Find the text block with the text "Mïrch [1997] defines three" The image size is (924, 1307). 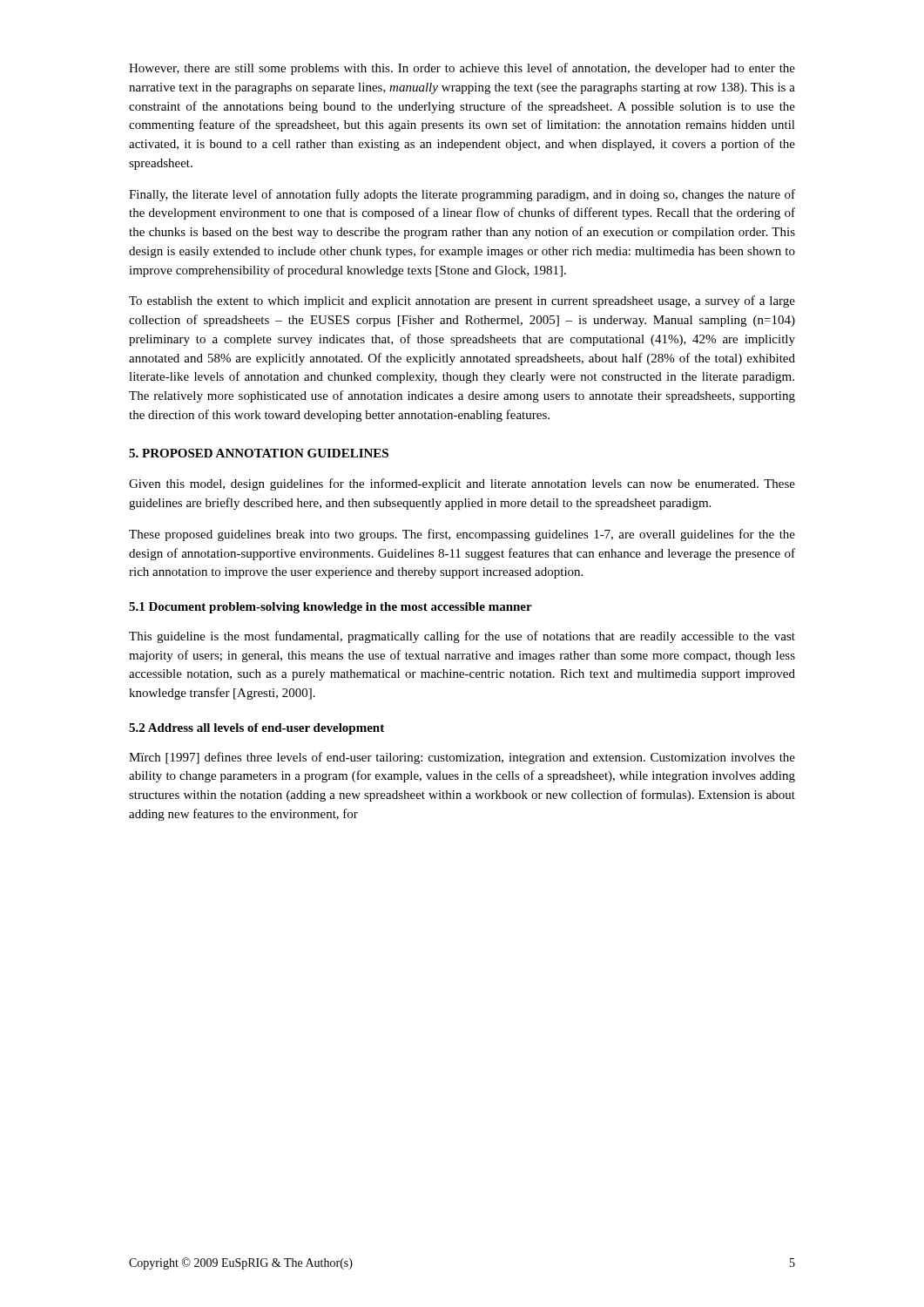point(462,785)
